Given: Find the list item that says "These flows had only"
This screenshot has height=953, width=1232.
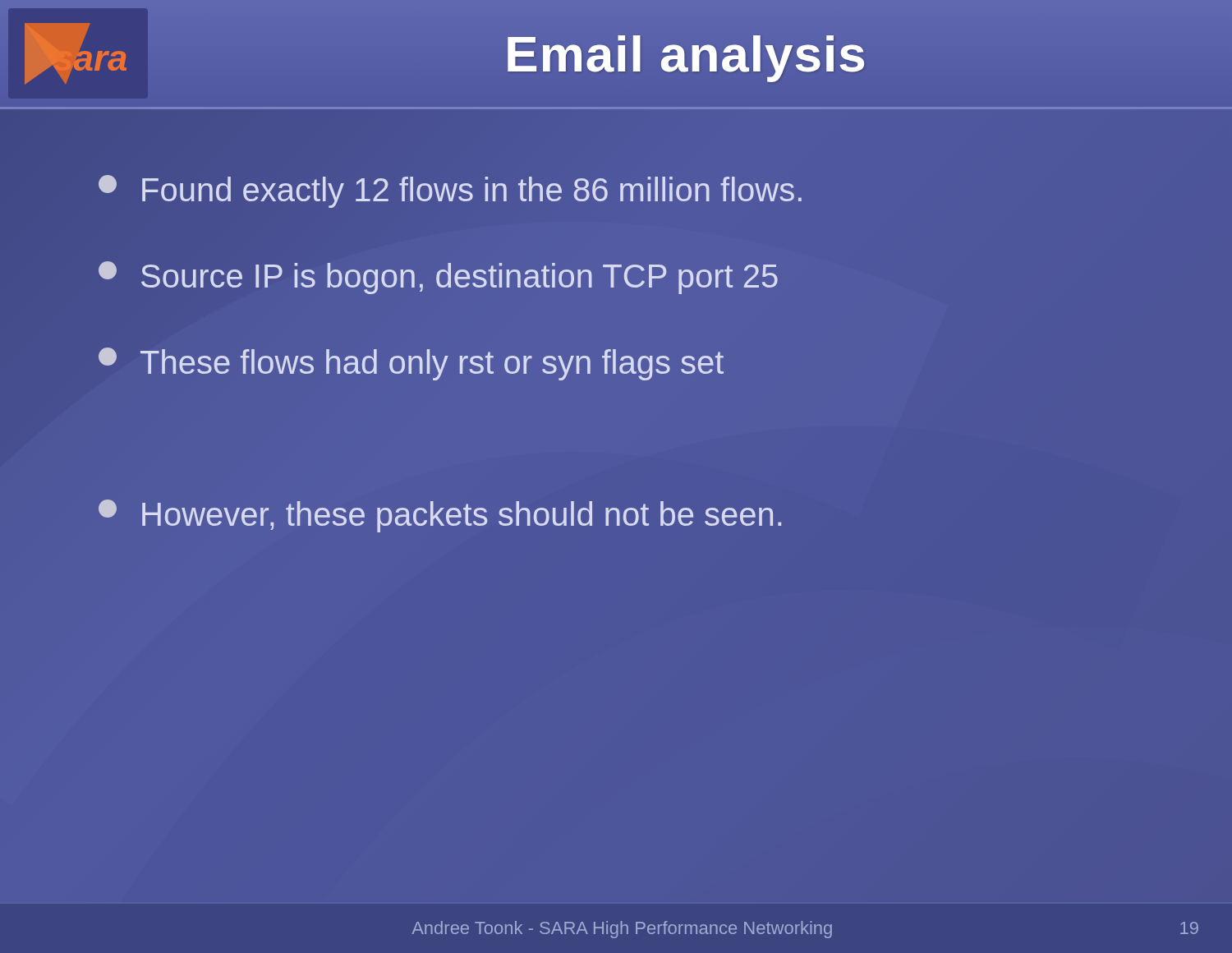Looking at the screenshot, I should click(411, 362).
